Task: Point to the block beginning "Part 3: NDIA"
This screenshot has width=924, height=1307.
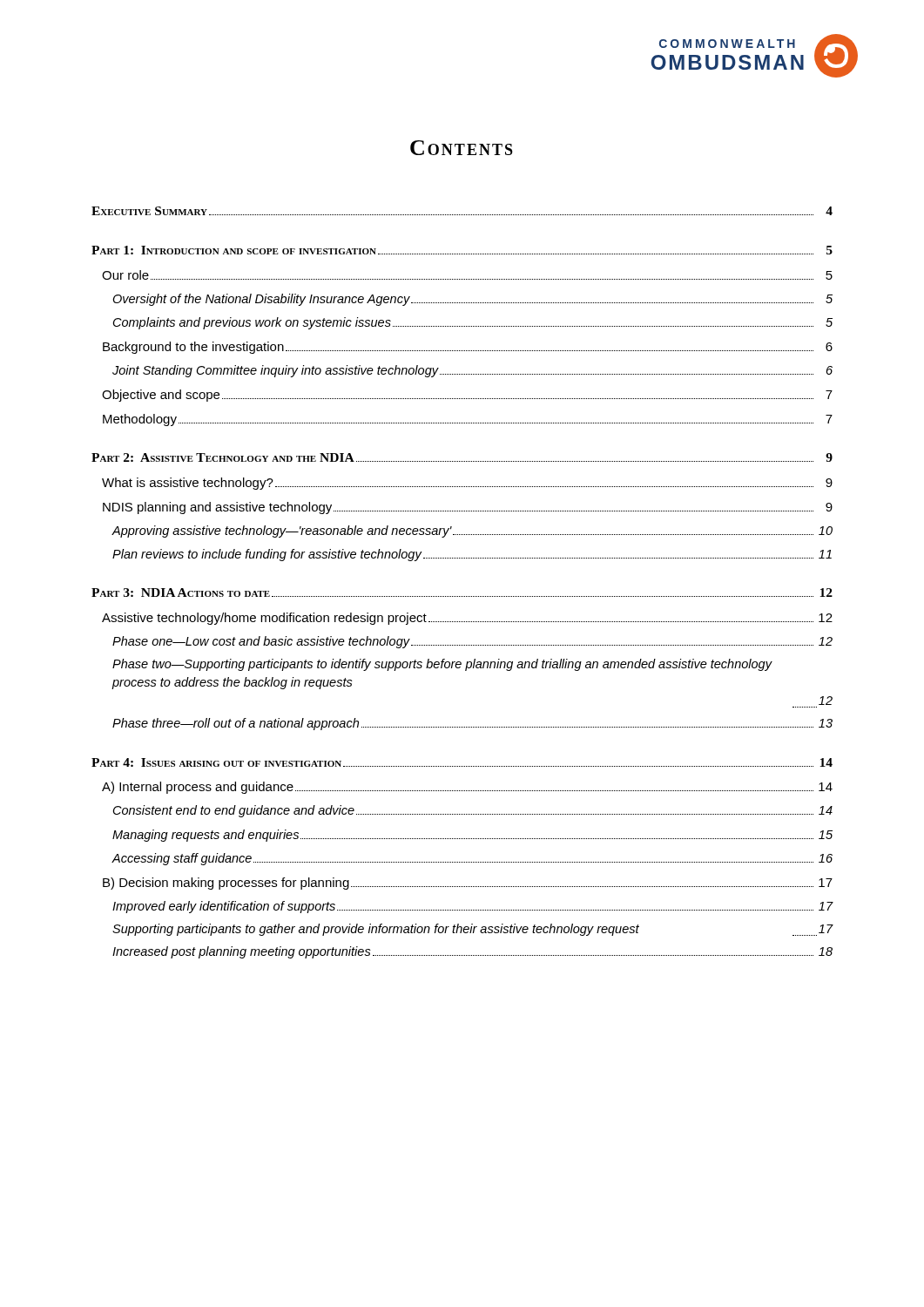Action: coord(462,593)
